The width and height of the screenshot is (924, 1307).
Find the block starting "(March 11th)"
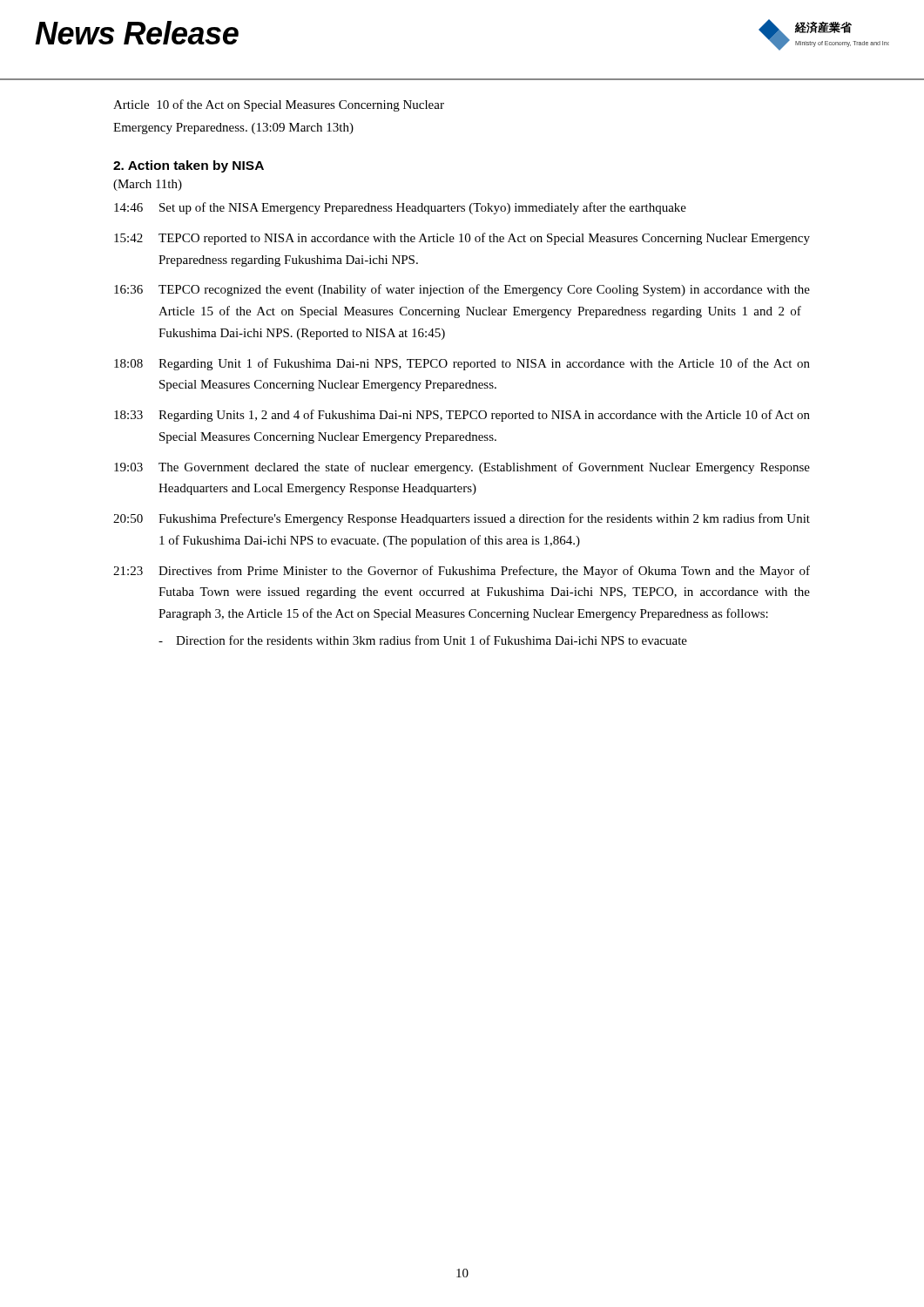pyautogui.click(x=148, y=184)
